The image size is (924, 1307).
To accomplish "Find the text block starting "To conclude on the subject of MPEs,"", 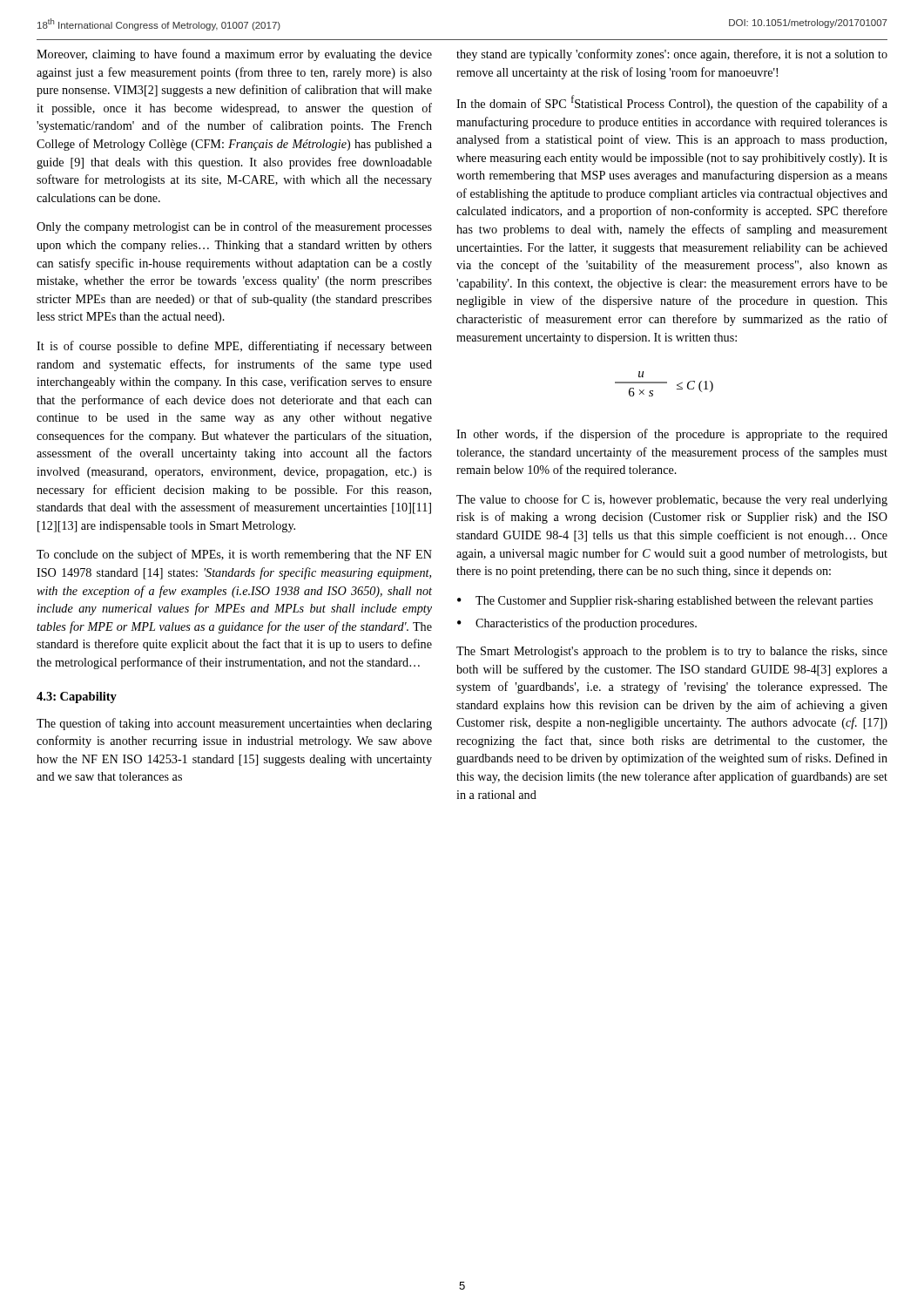I will point(234,608).
